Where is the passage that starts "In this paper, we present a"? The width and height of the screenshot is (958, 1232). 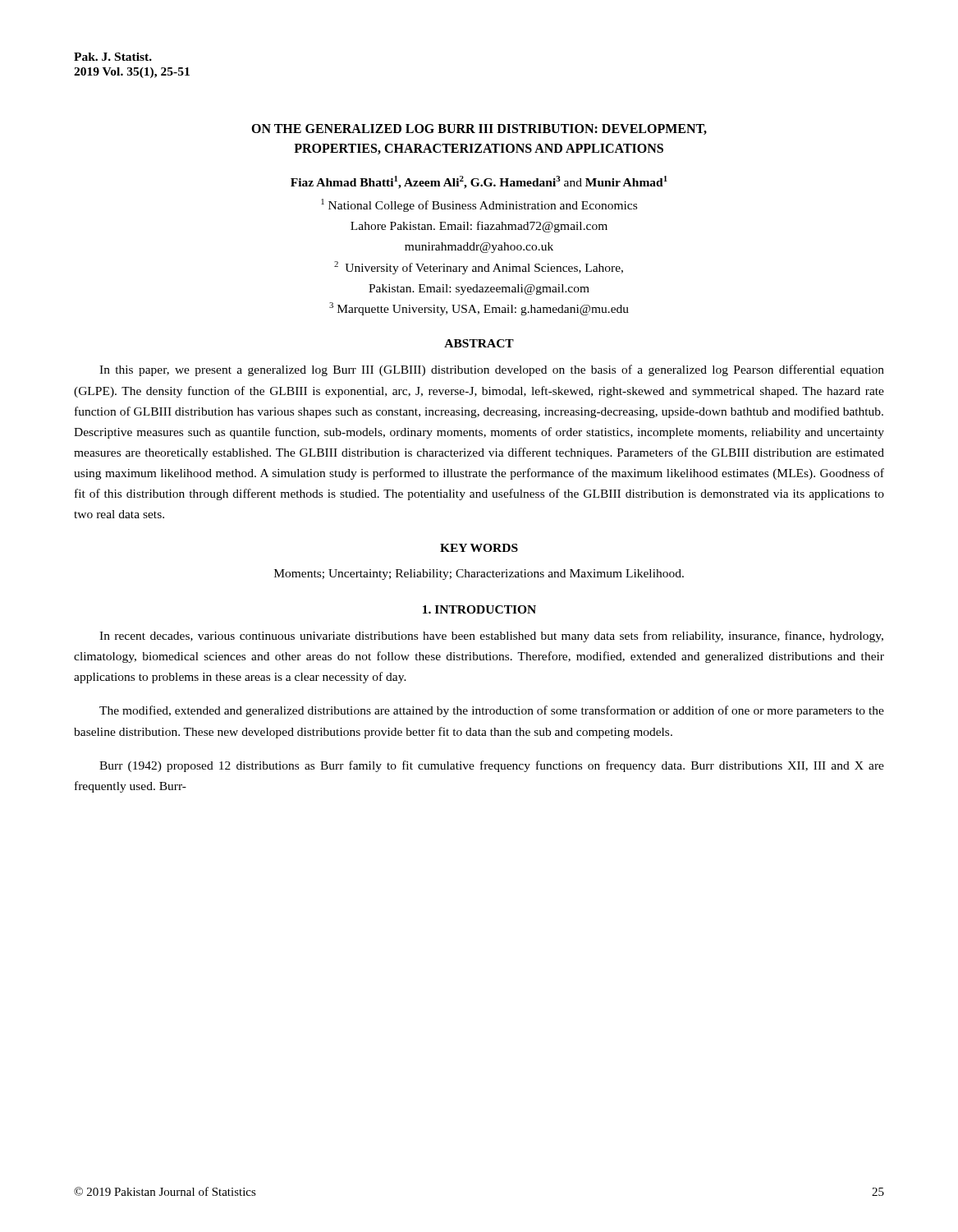pyautogui.click(x=479, y=442)
